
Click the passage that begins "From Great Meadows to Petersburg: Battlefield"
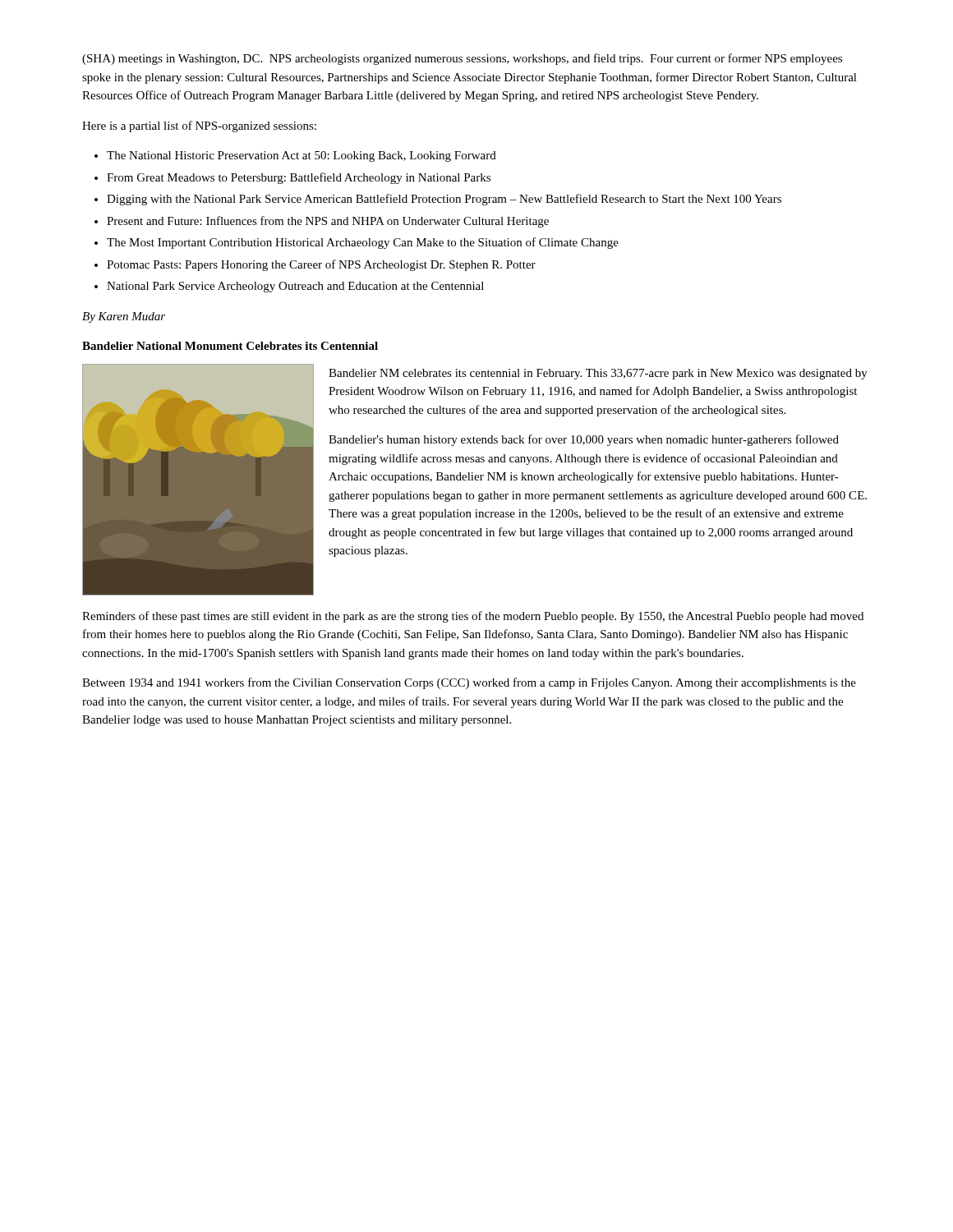[299, 177]
